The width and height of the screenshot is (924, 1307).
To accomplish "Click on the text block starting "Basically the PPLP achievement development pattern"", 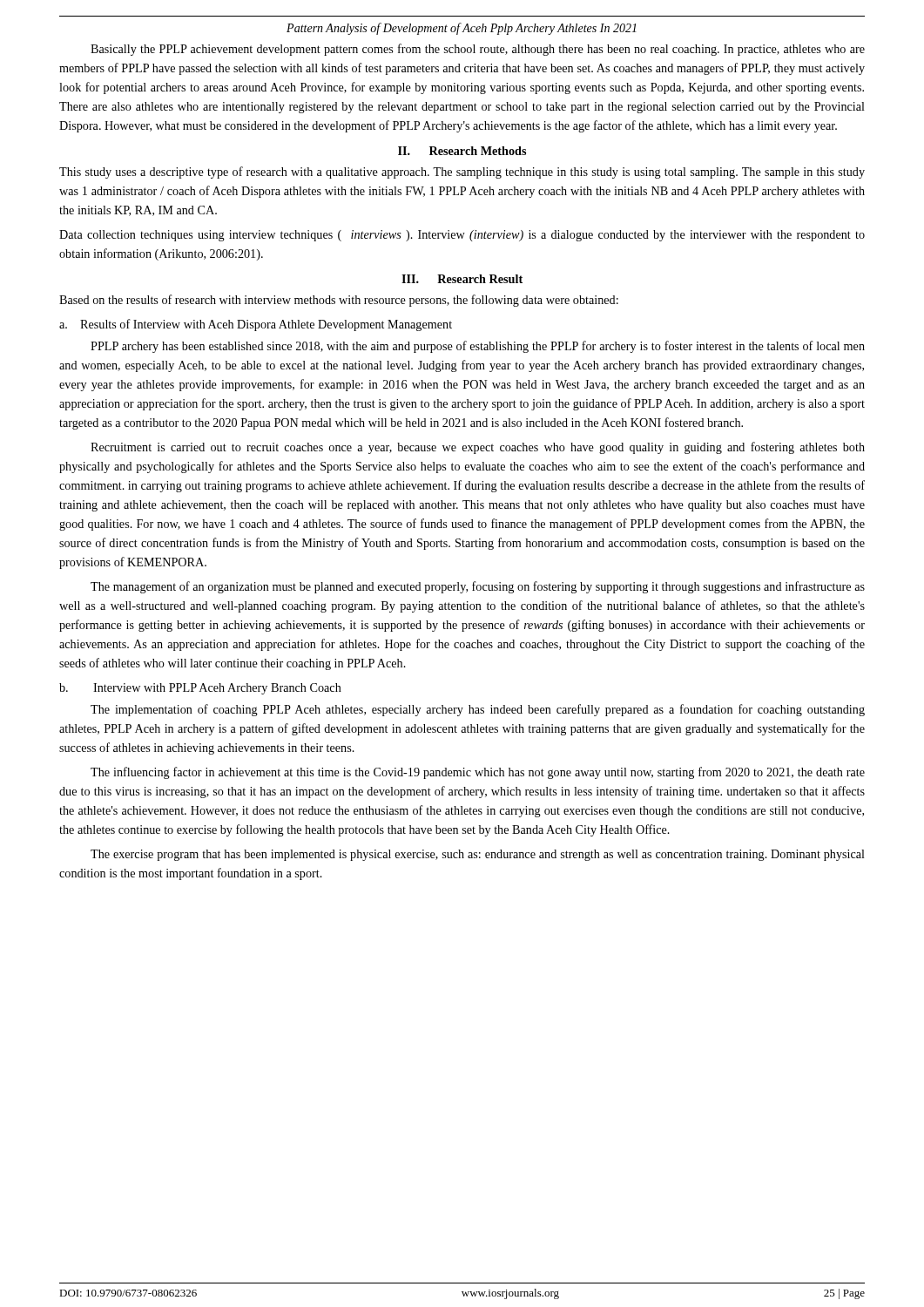I will click(462, 87).
